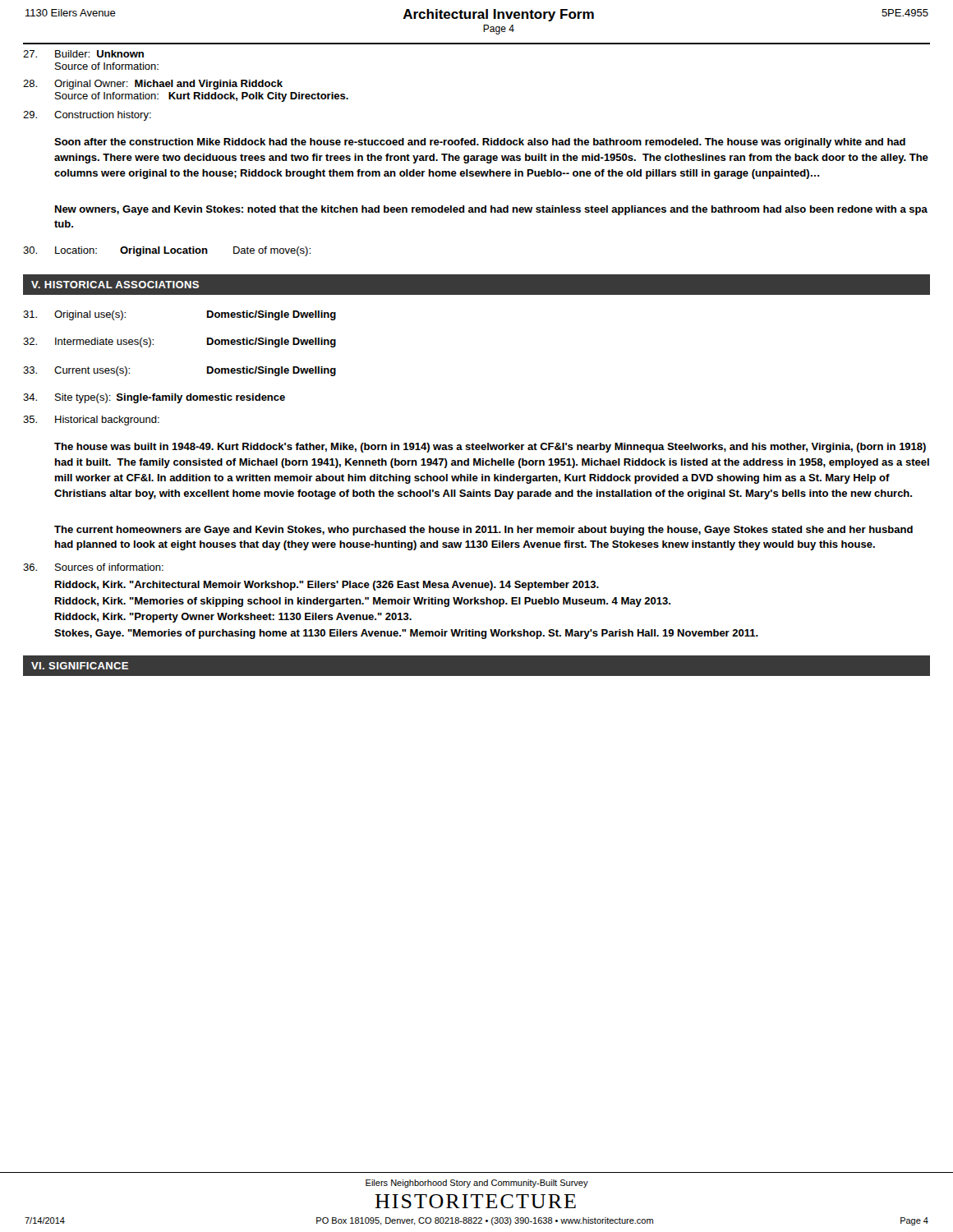Point to the block beginning "Riddock, Kirk. "Architectural"
The image size is (953, 1232).
click(492, 609)
